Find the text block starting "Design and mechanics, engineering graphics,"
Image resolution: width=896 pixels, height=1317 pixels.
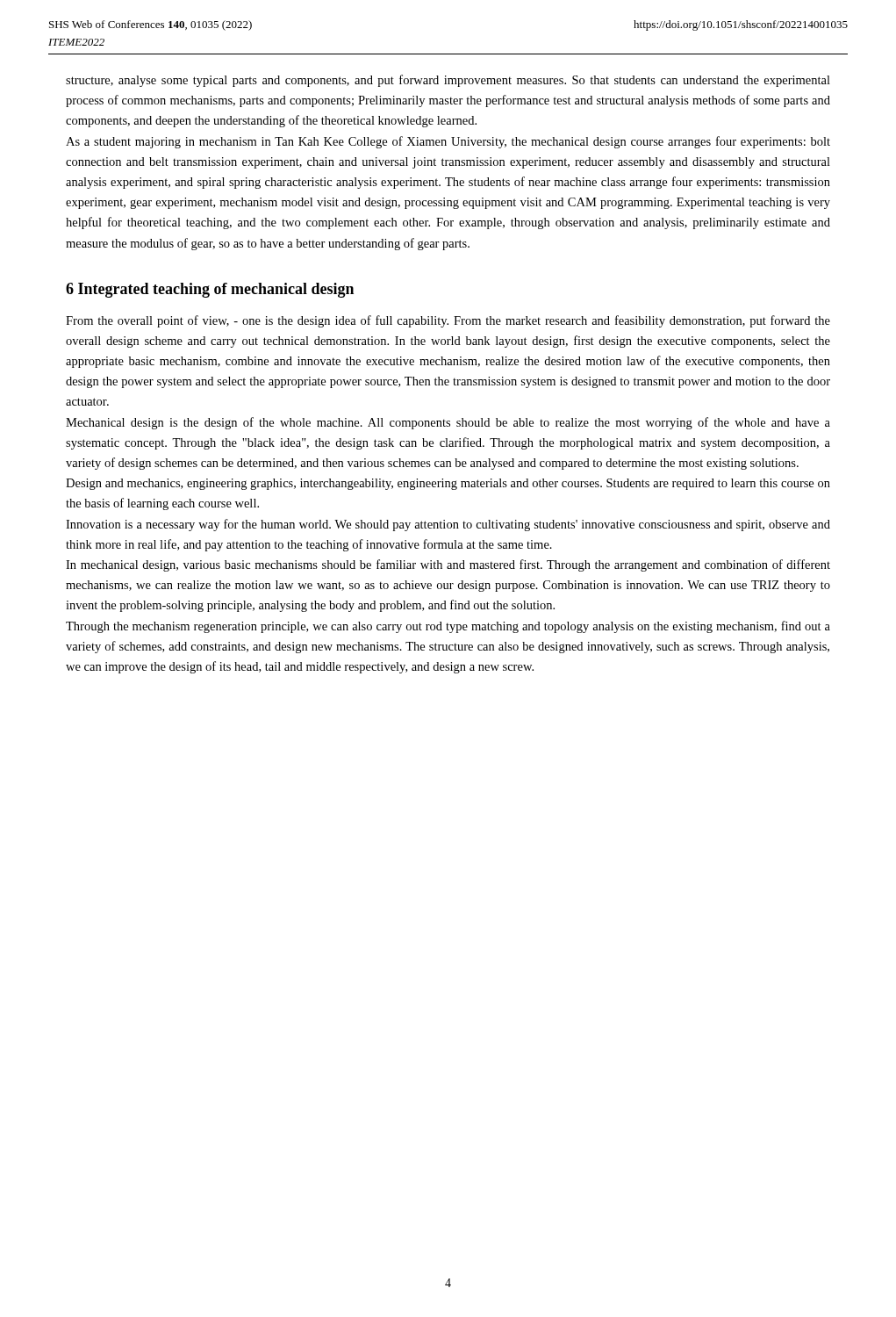coord(448,494)
